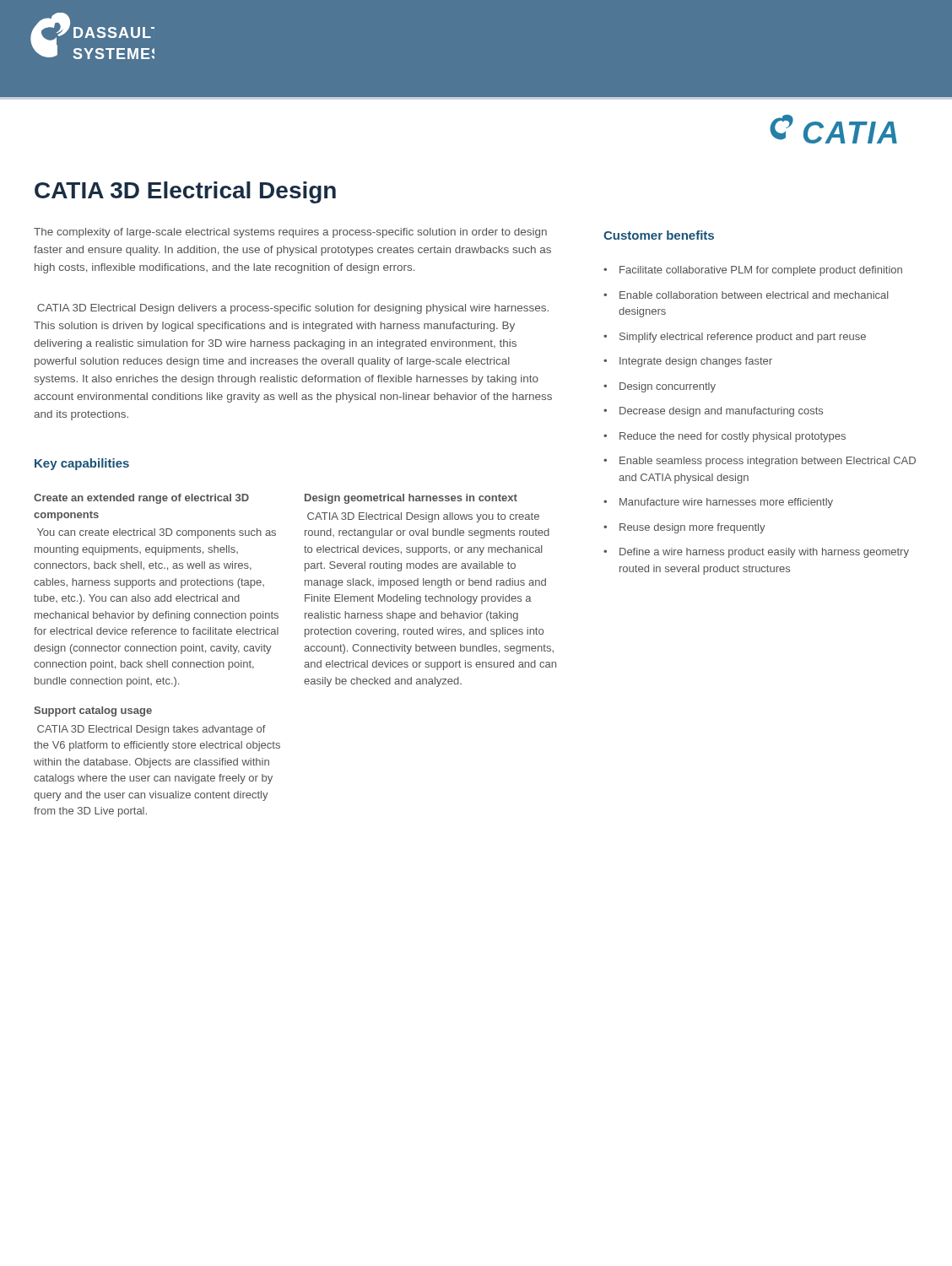Where is the passage that starts "•Define a wire harness"?
The width and height of the screenshot is (952, 1266).
click(756, 559)
